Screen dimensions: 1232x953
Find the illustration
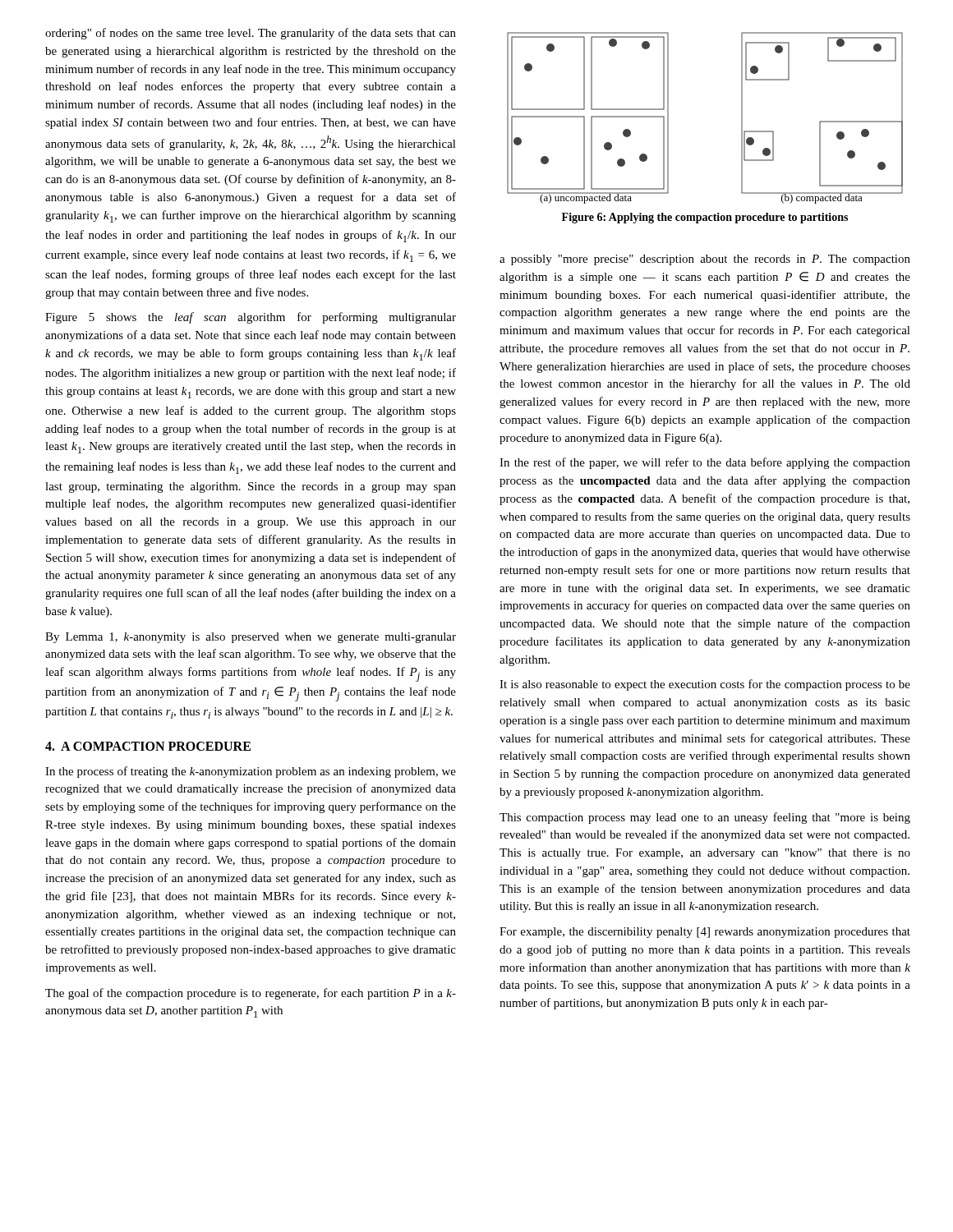pyautogui.click(x=705, y=118)
